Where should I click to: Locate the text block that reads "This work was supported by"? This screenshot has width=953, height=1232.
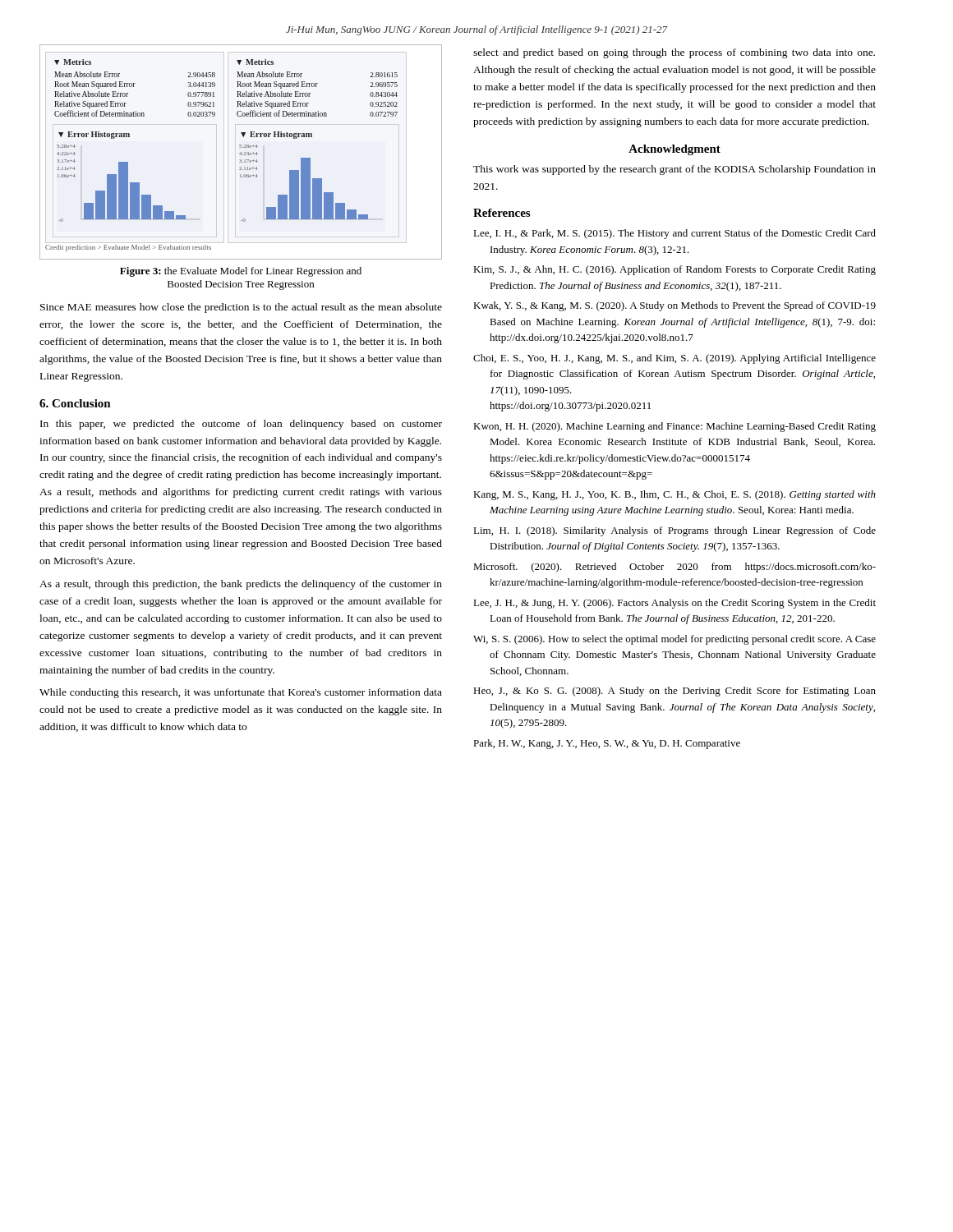(x=675, y=177)
